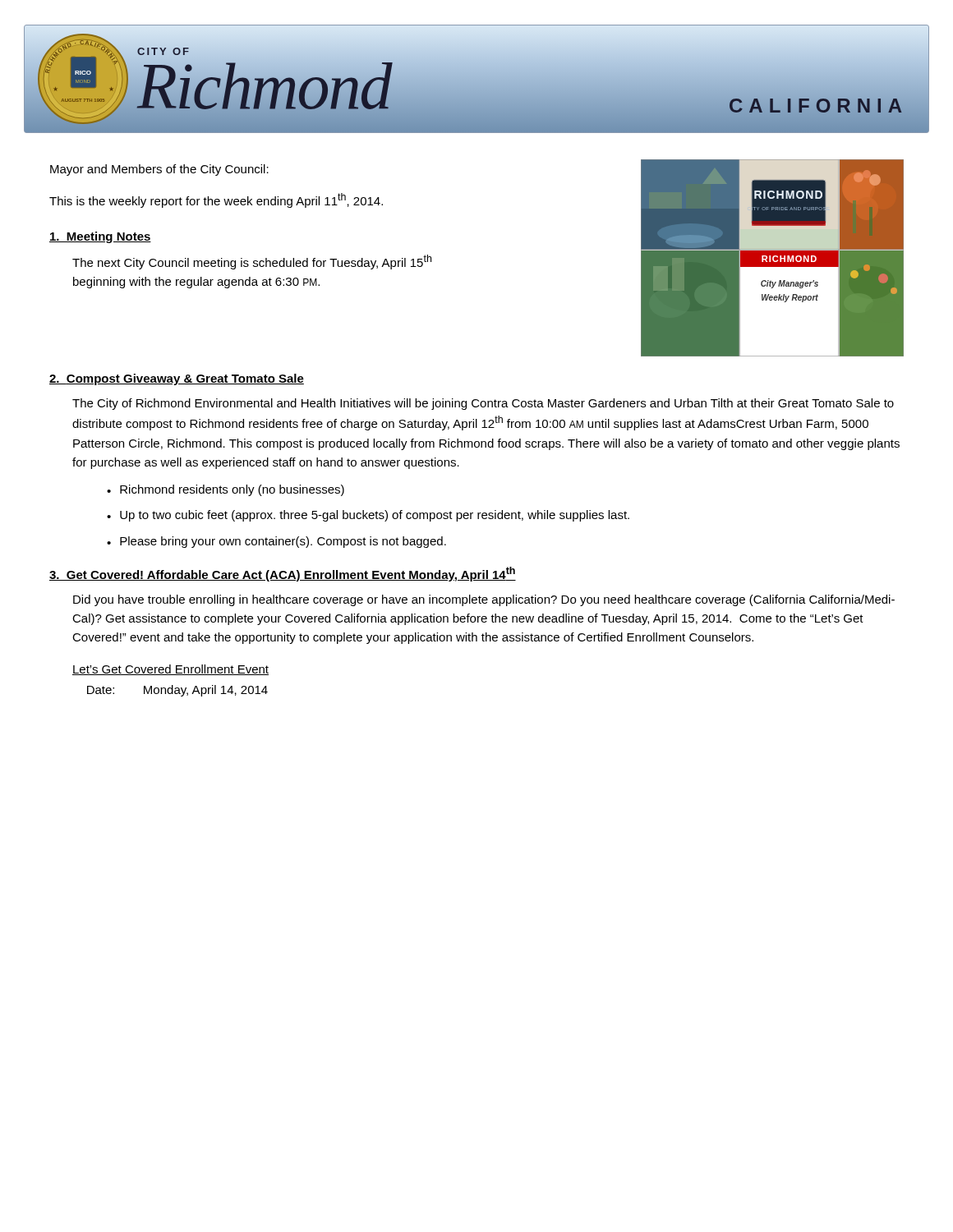Find the block starting "The City of Richmond Environmental and Health"
The height and width of the screenshot is (1232, 953).
486,432
